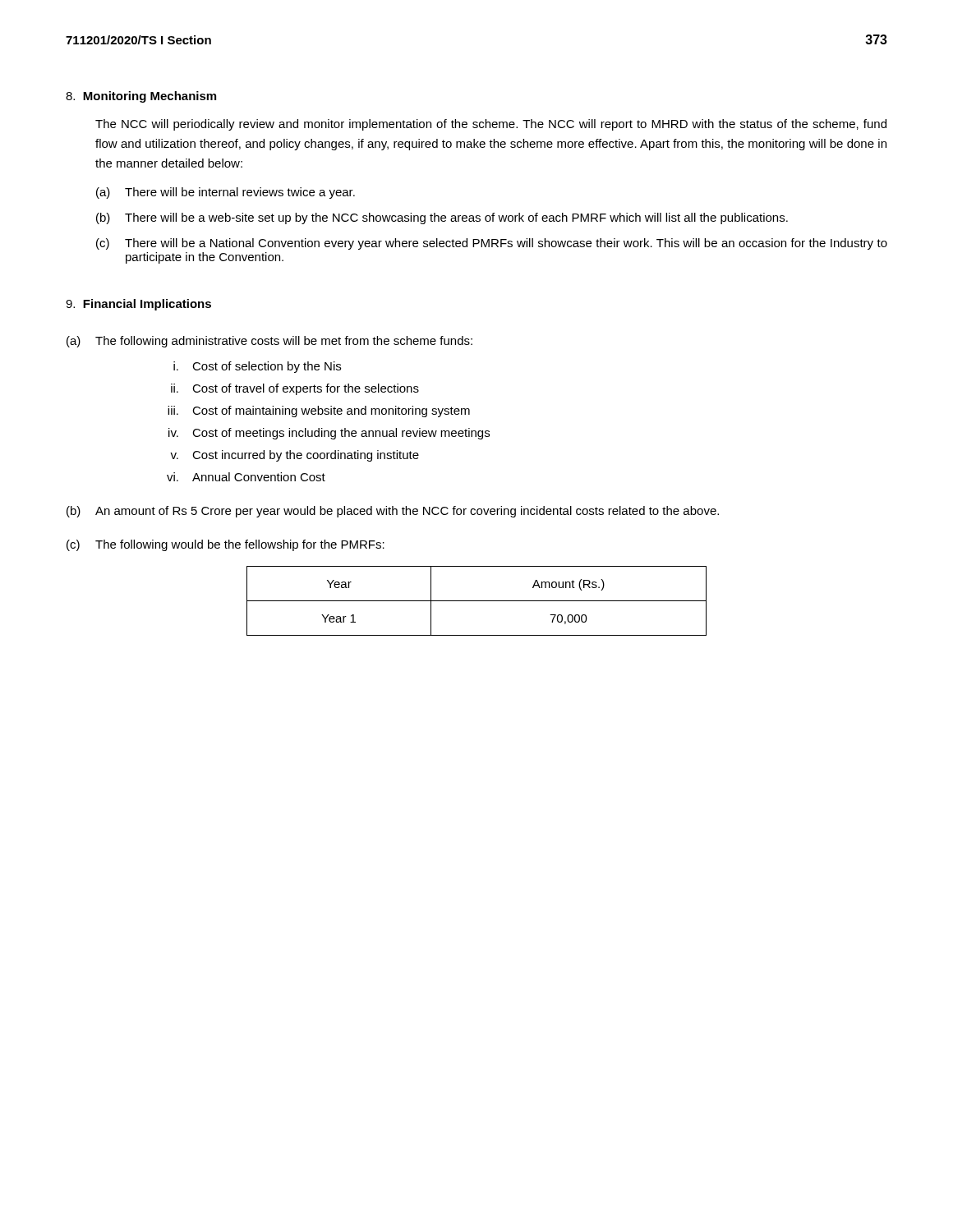The image size is (953, 1232).
Task: Find the list item that reads "i. Cost of selection by the Nis"
Action: coord(257,367)
